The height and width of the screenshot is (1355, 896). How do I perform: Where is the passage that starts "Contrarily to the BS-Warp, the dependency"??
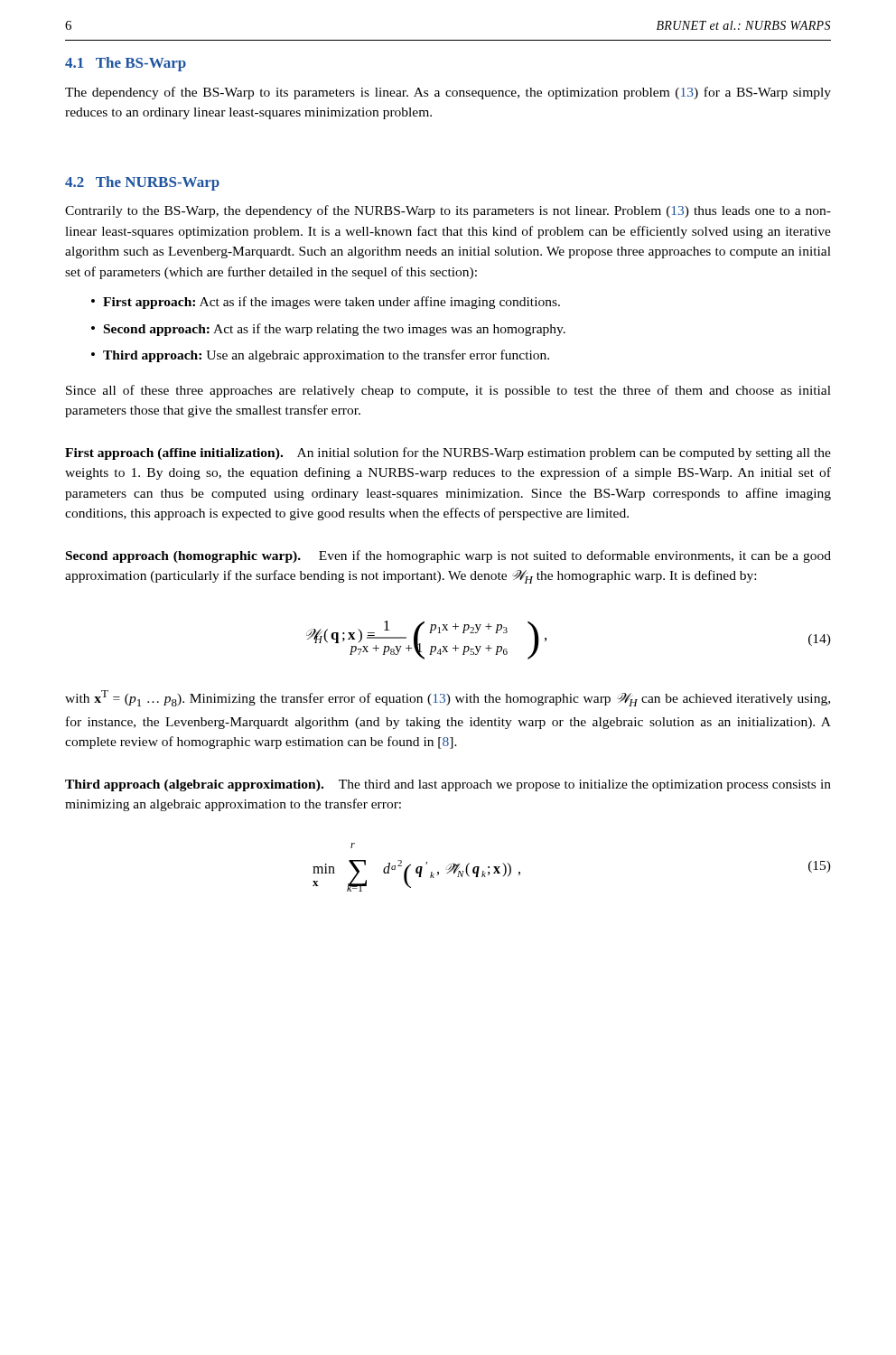[448, 241]
